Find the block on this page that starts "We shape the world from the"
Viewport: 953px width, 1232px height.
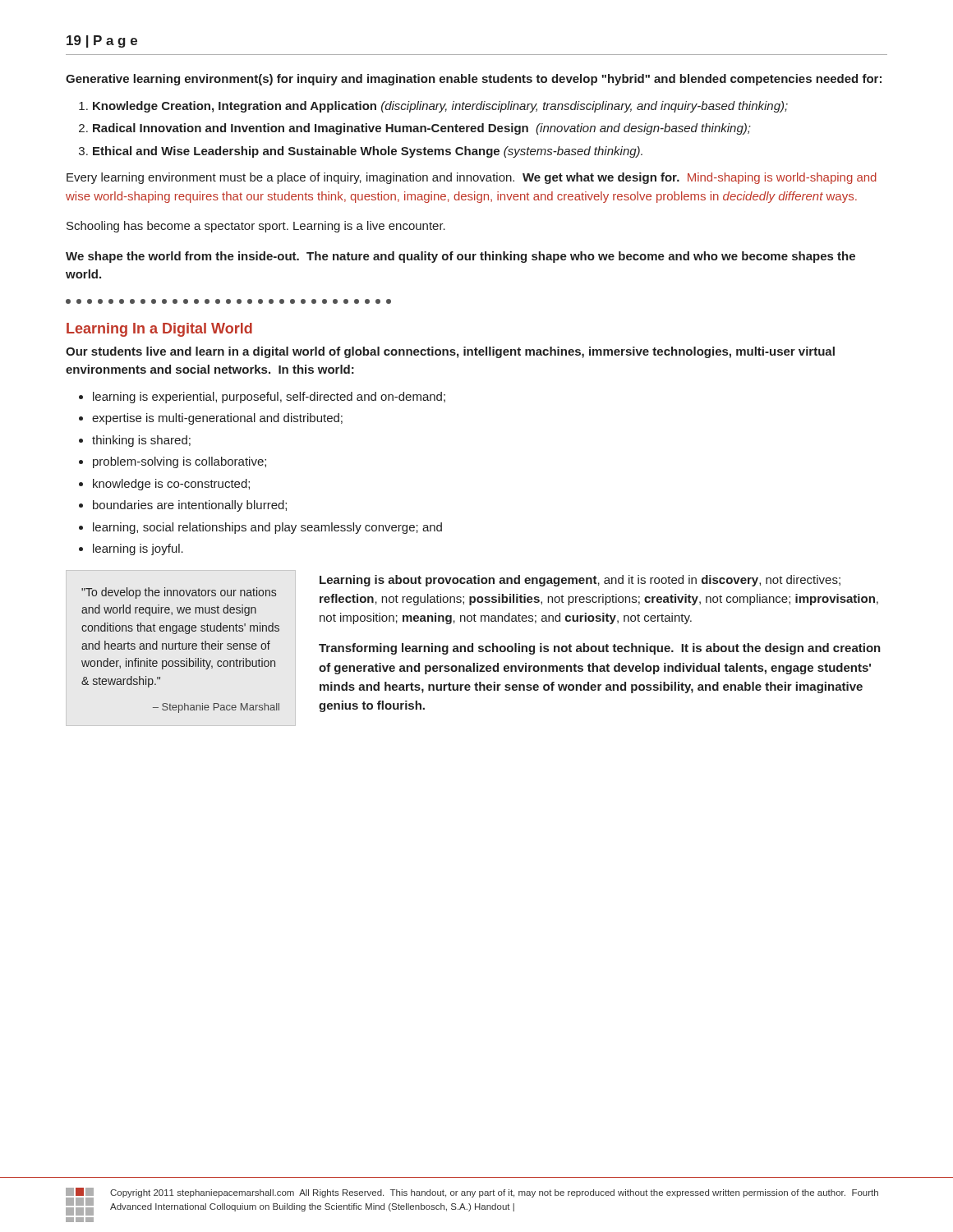[461, 265]
